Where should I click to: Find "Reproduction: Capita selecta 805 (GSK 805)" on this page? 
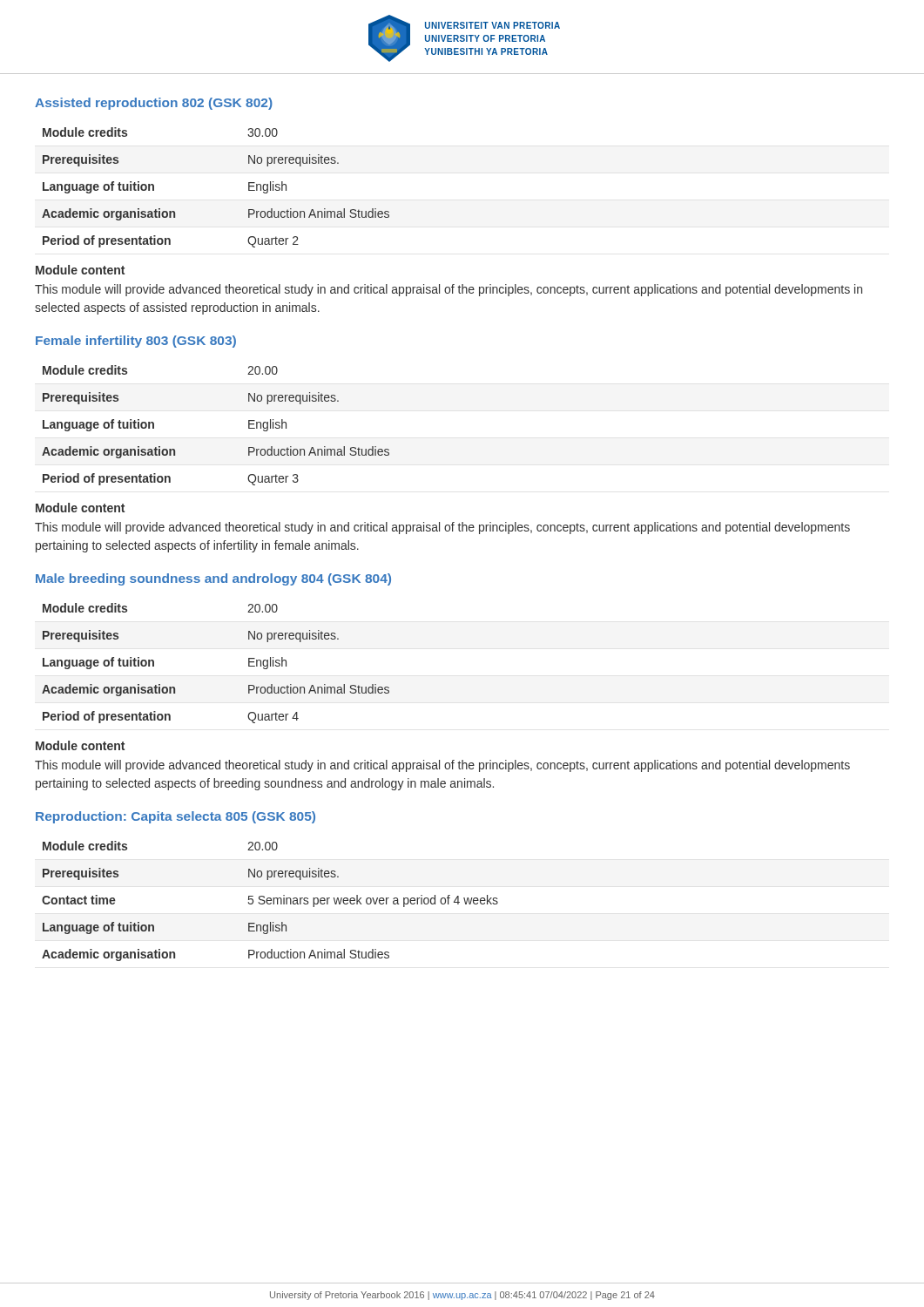[175, 816]
